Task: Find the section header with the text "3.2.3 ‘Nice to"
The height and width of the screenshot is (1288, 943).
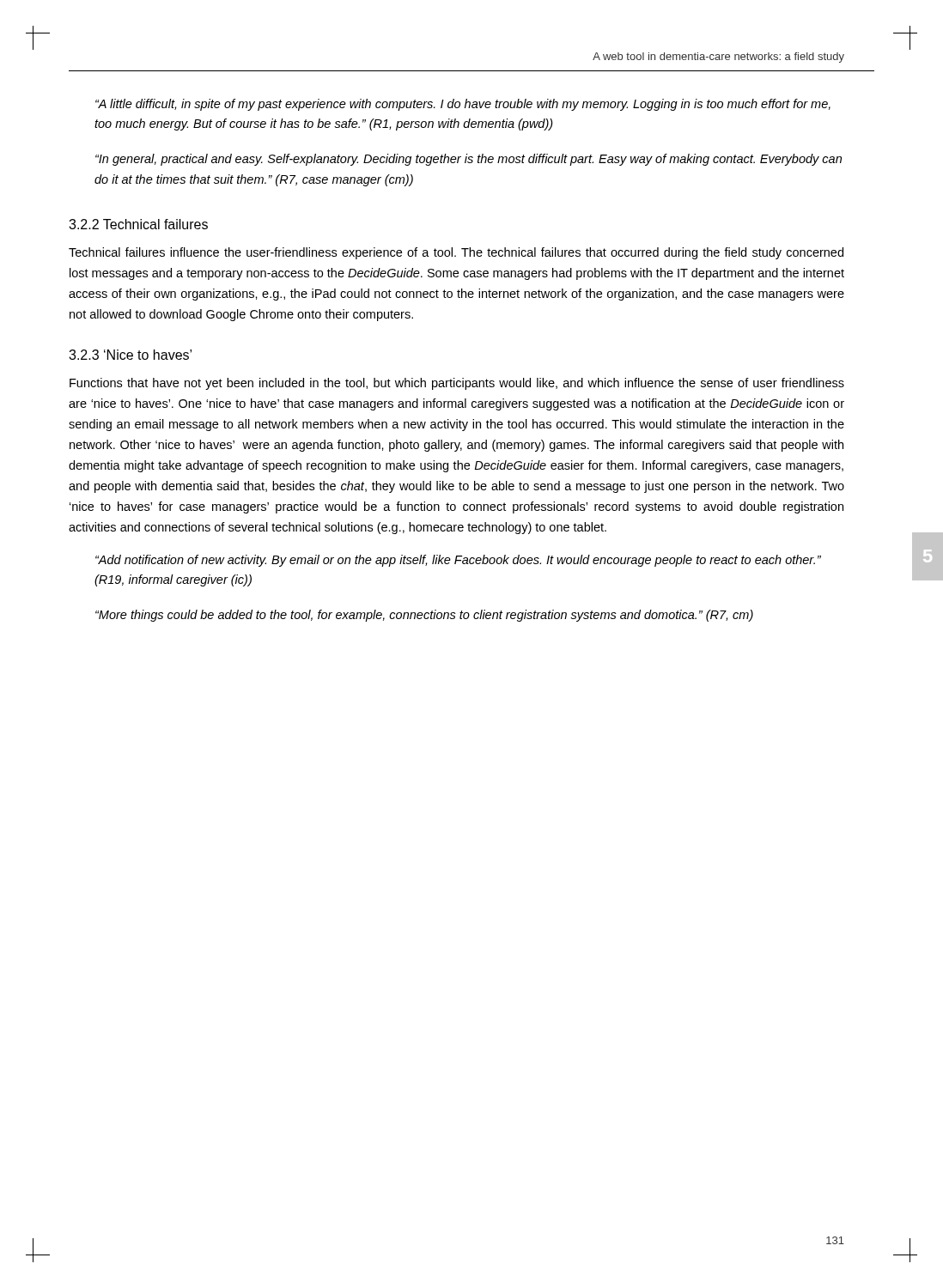Action: click(x=131, y=355)
